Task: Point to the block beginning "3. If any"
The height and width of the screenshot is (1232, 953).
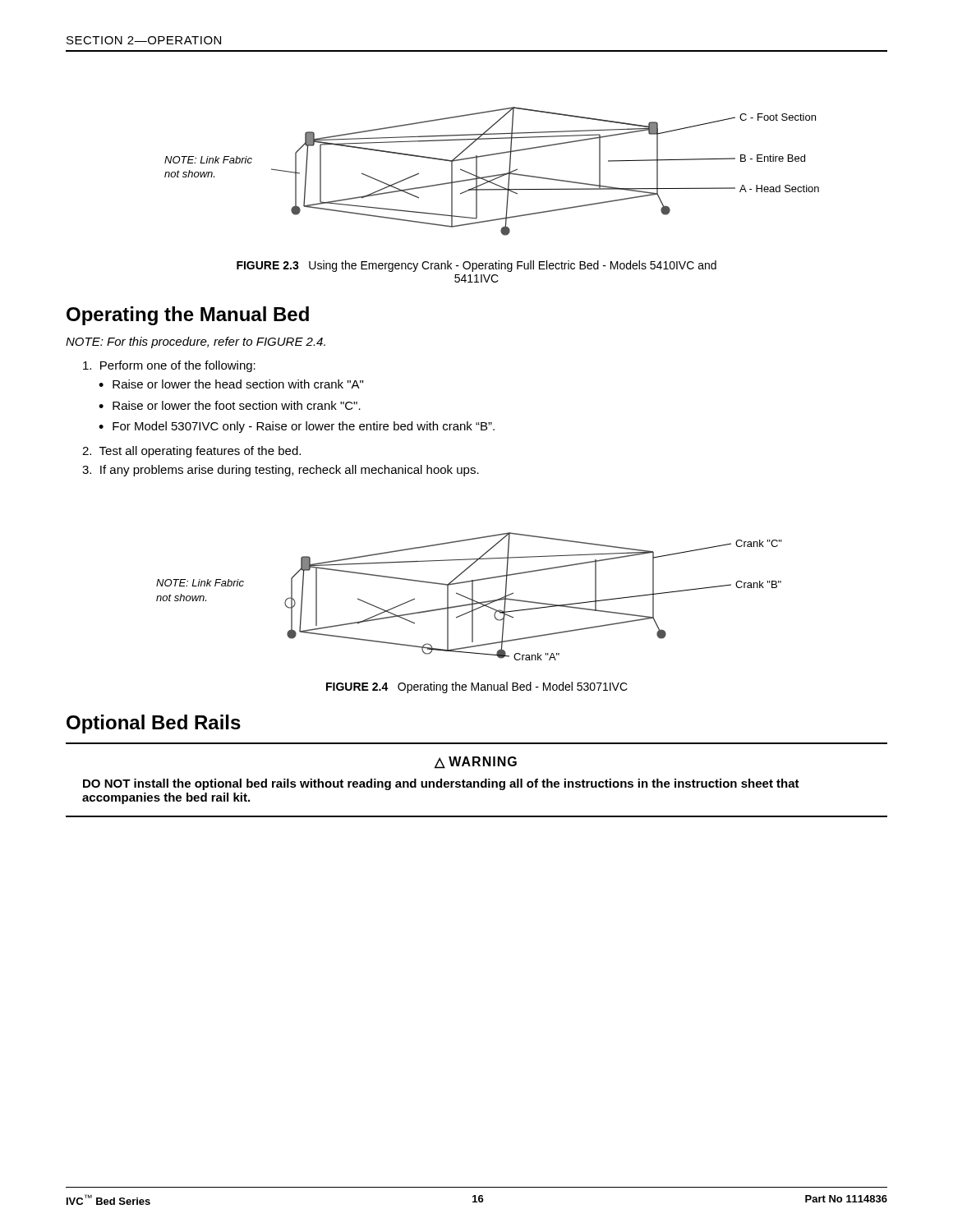Action: (x=281, y=469)
